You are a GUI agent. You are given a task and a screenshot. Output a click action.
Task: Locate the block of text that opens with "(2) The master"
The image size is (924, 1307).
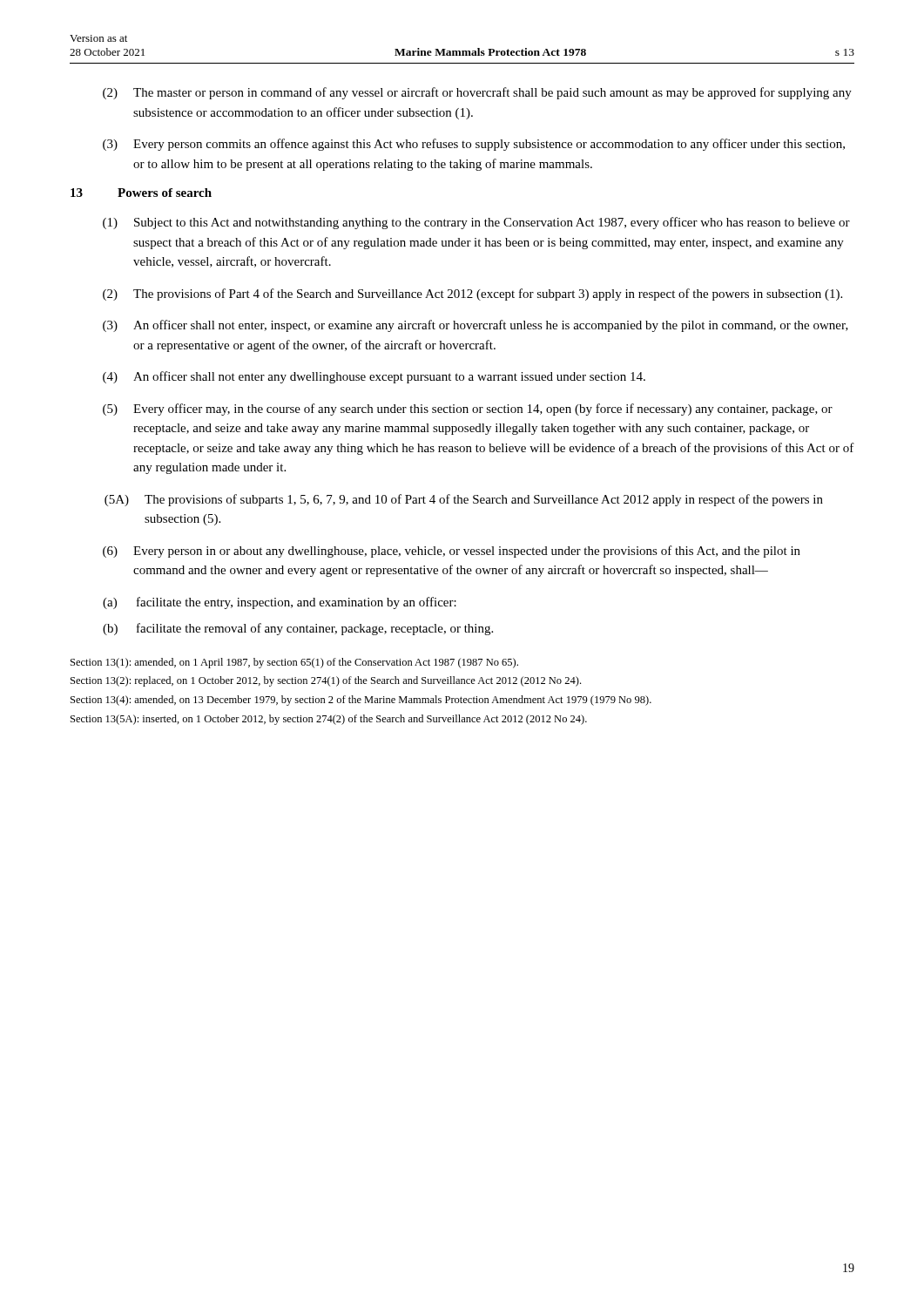[462, 102]
